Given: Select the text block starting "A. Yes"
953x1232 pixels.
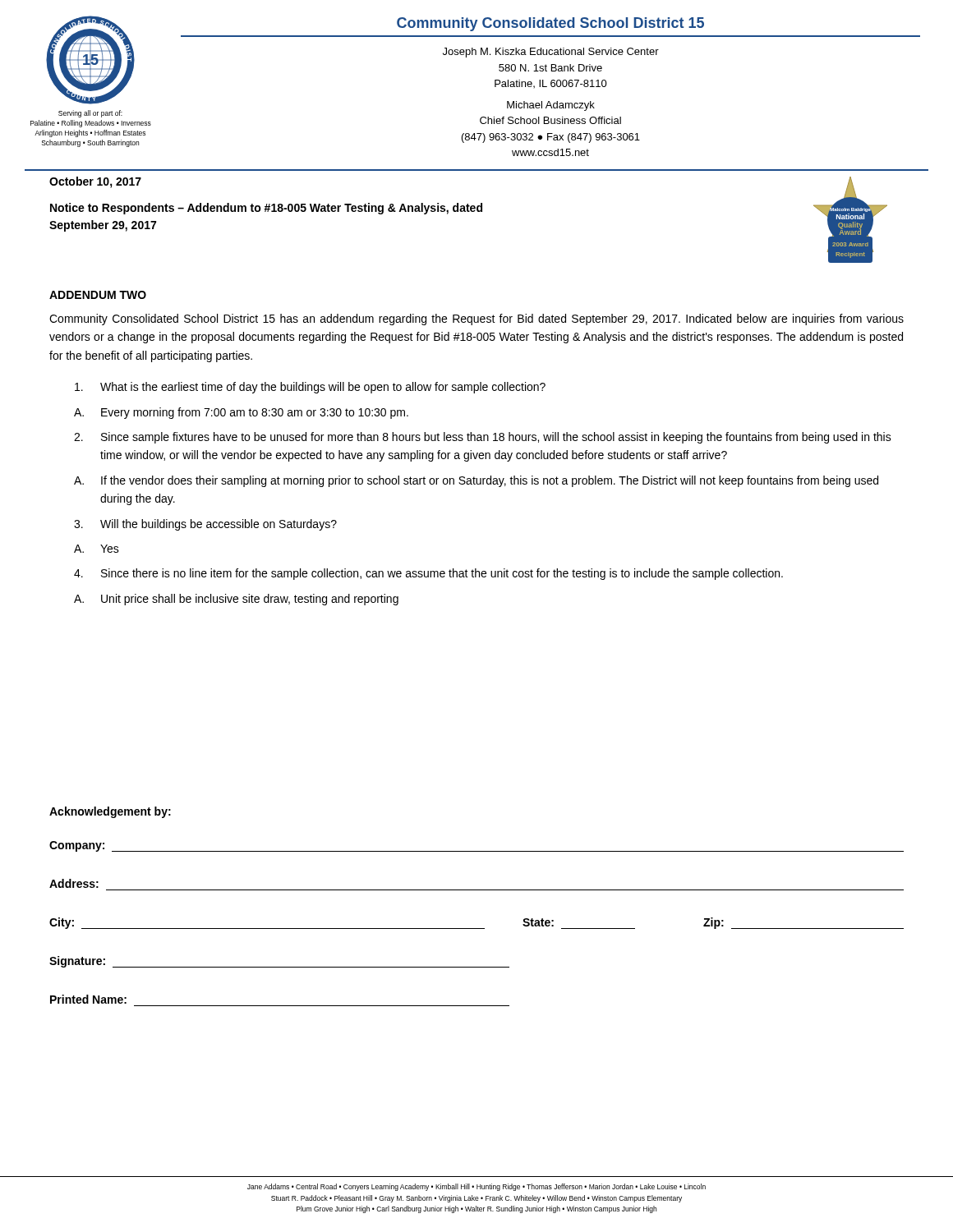Looking at the screenshot, I should point(107,548).
